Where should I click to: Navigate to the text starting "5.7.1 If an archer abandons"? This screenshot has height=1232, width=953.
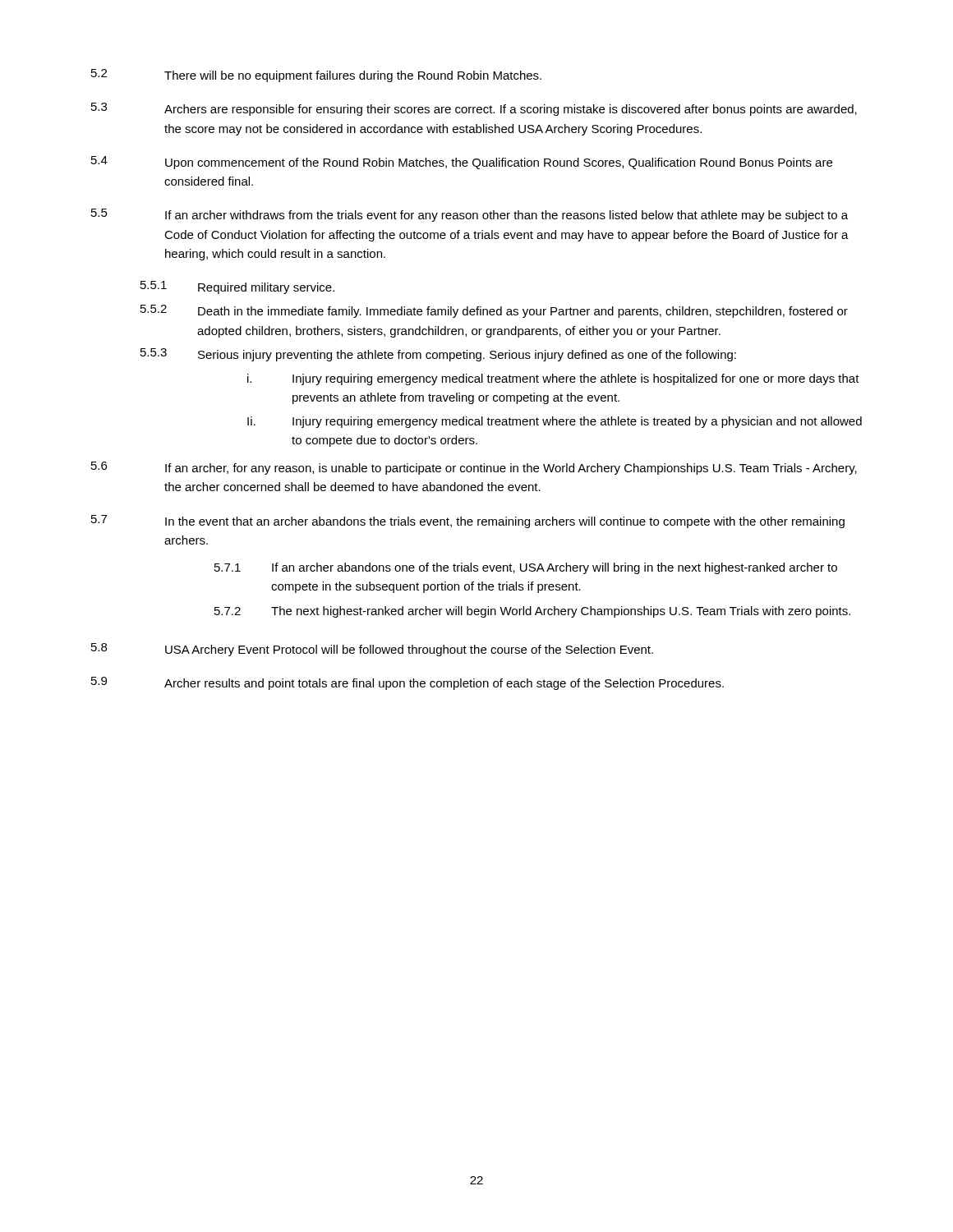pos(538,577)
